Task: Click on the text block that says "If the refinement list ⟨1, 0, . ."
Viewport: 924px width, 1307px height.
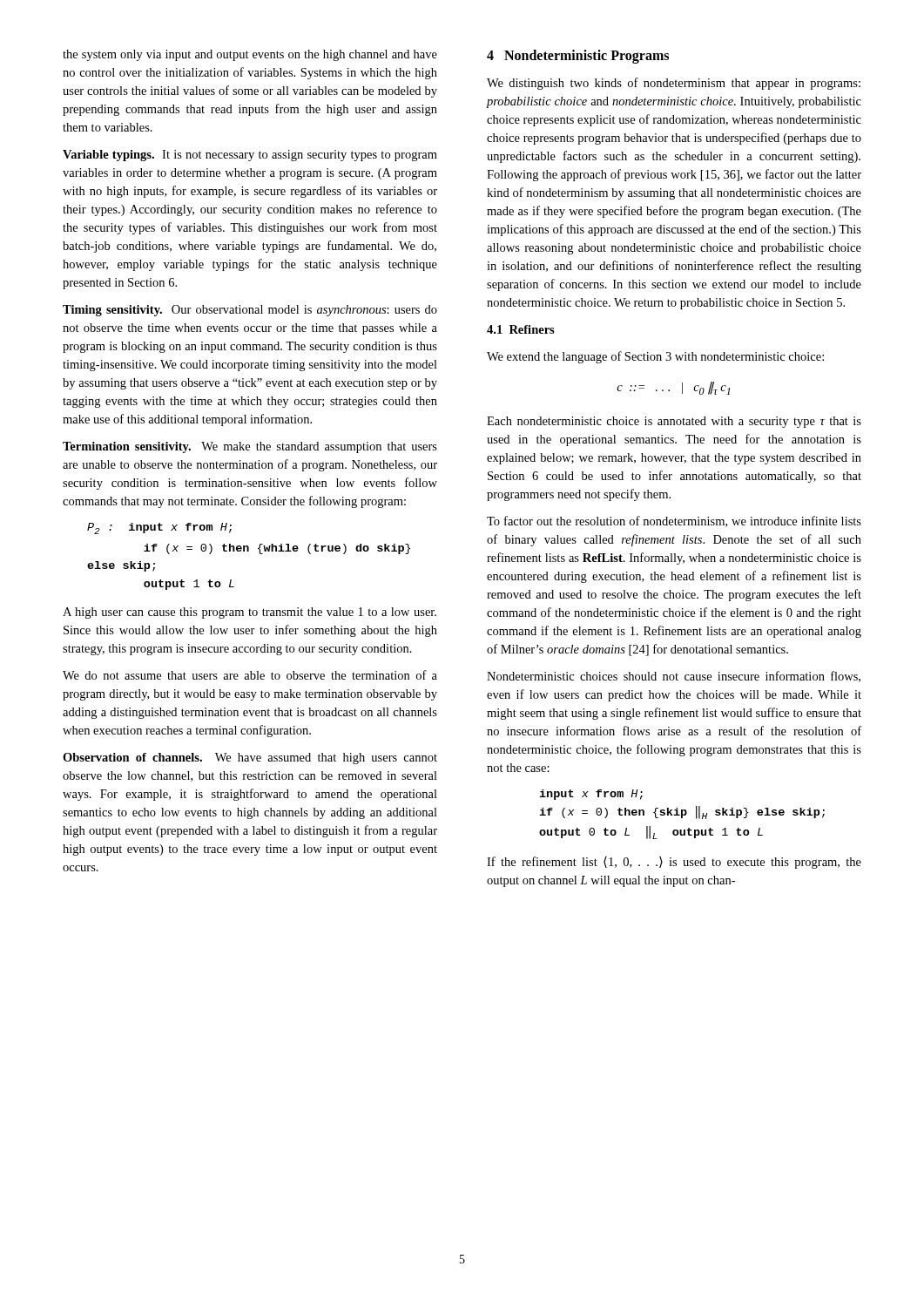Action: pos(674,872)
